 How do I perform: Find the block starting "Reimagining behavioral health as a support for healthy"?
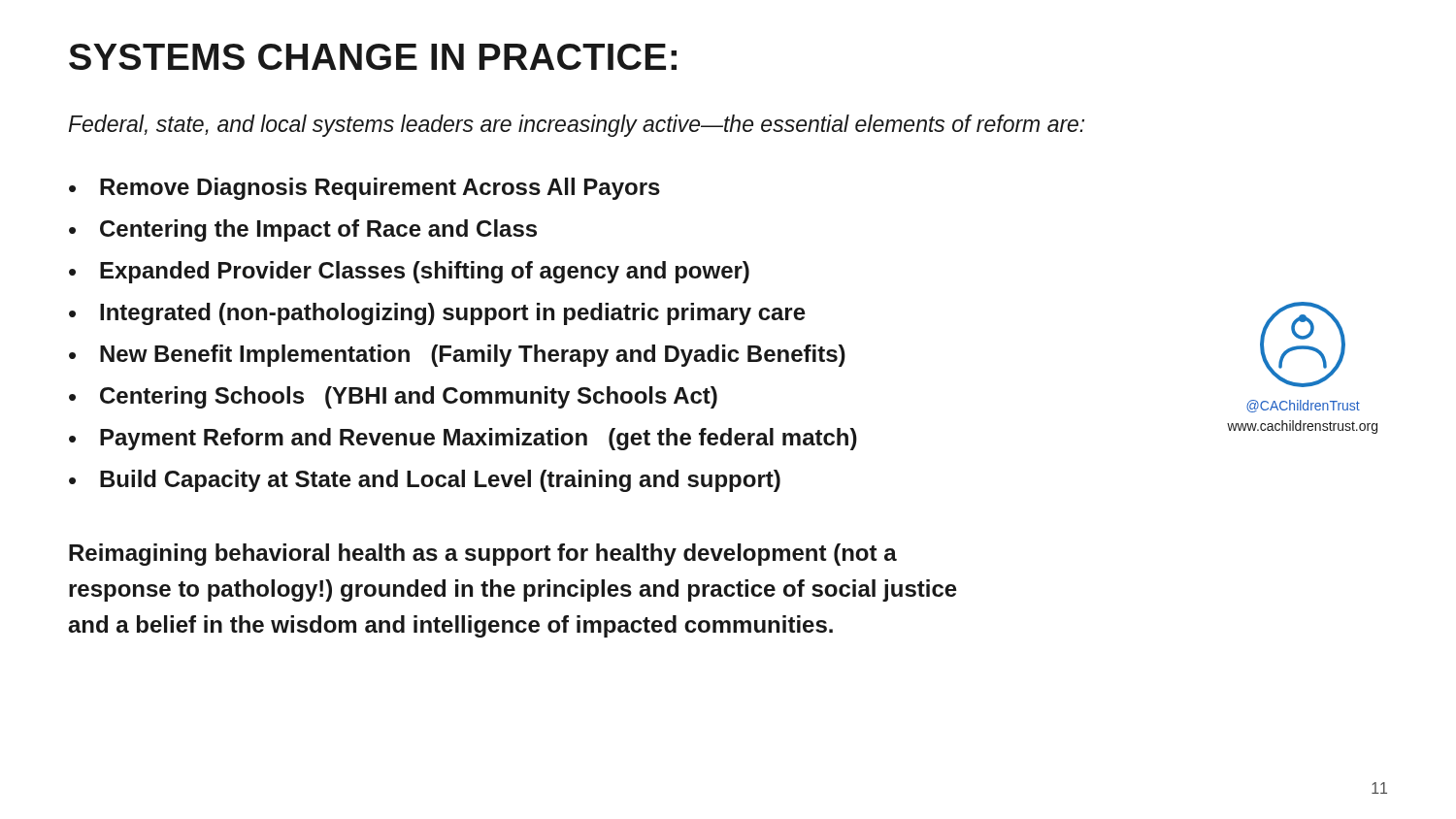[x=513, y=589]
